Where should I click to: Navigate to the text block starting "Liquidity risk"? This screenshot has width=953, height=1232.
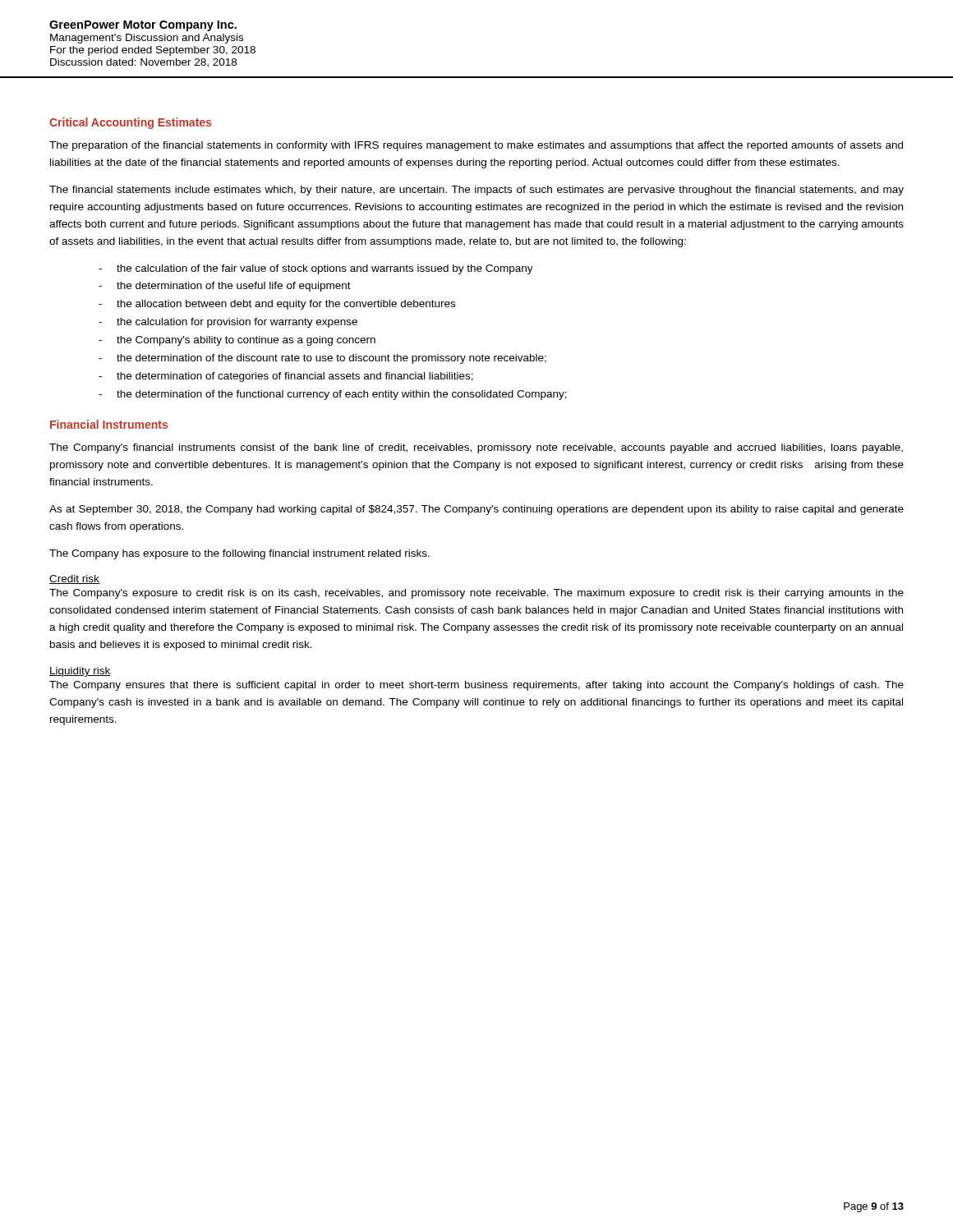pos(80,671)
